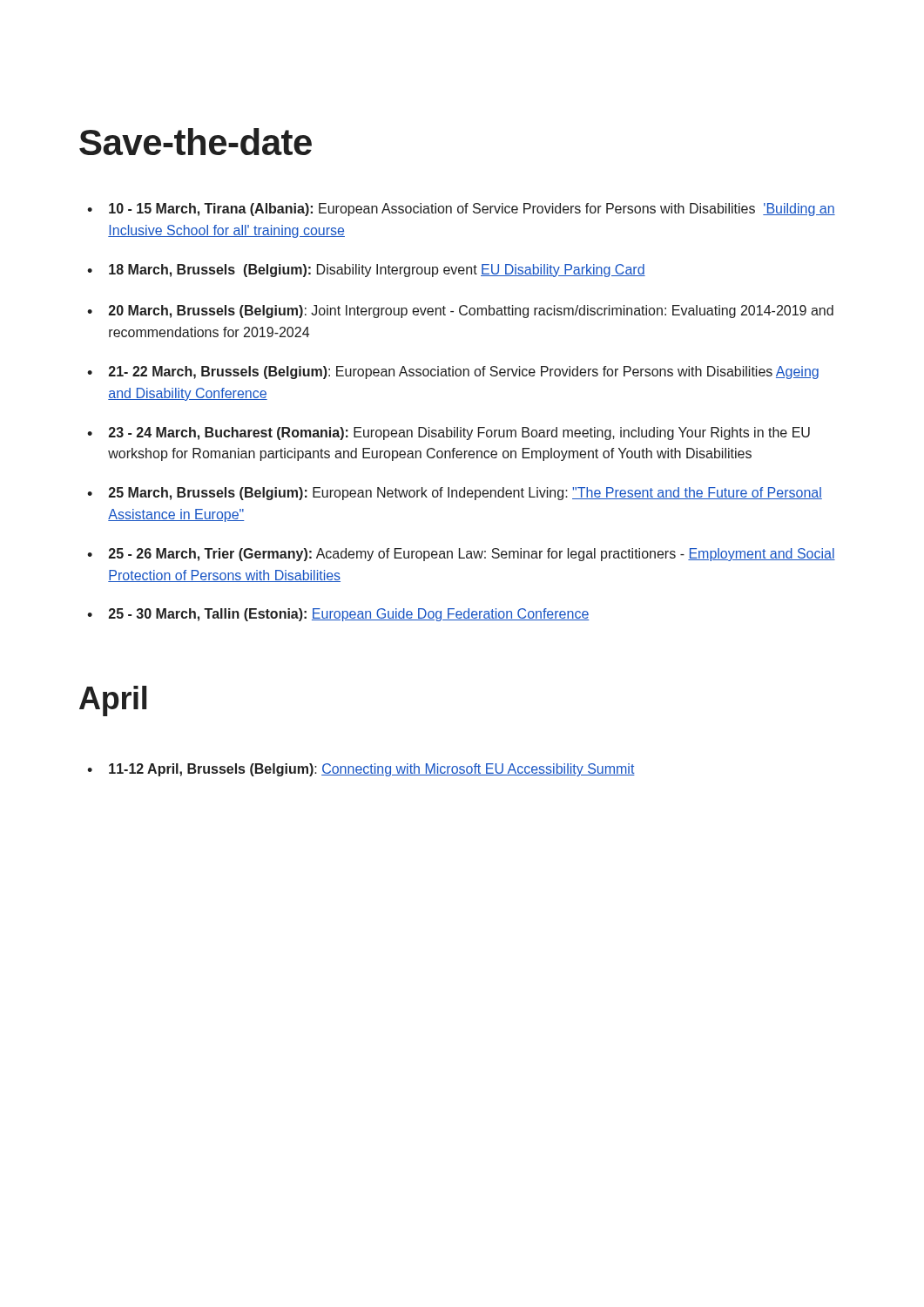Locate the text starting "25 - 30"

[477, 615]
